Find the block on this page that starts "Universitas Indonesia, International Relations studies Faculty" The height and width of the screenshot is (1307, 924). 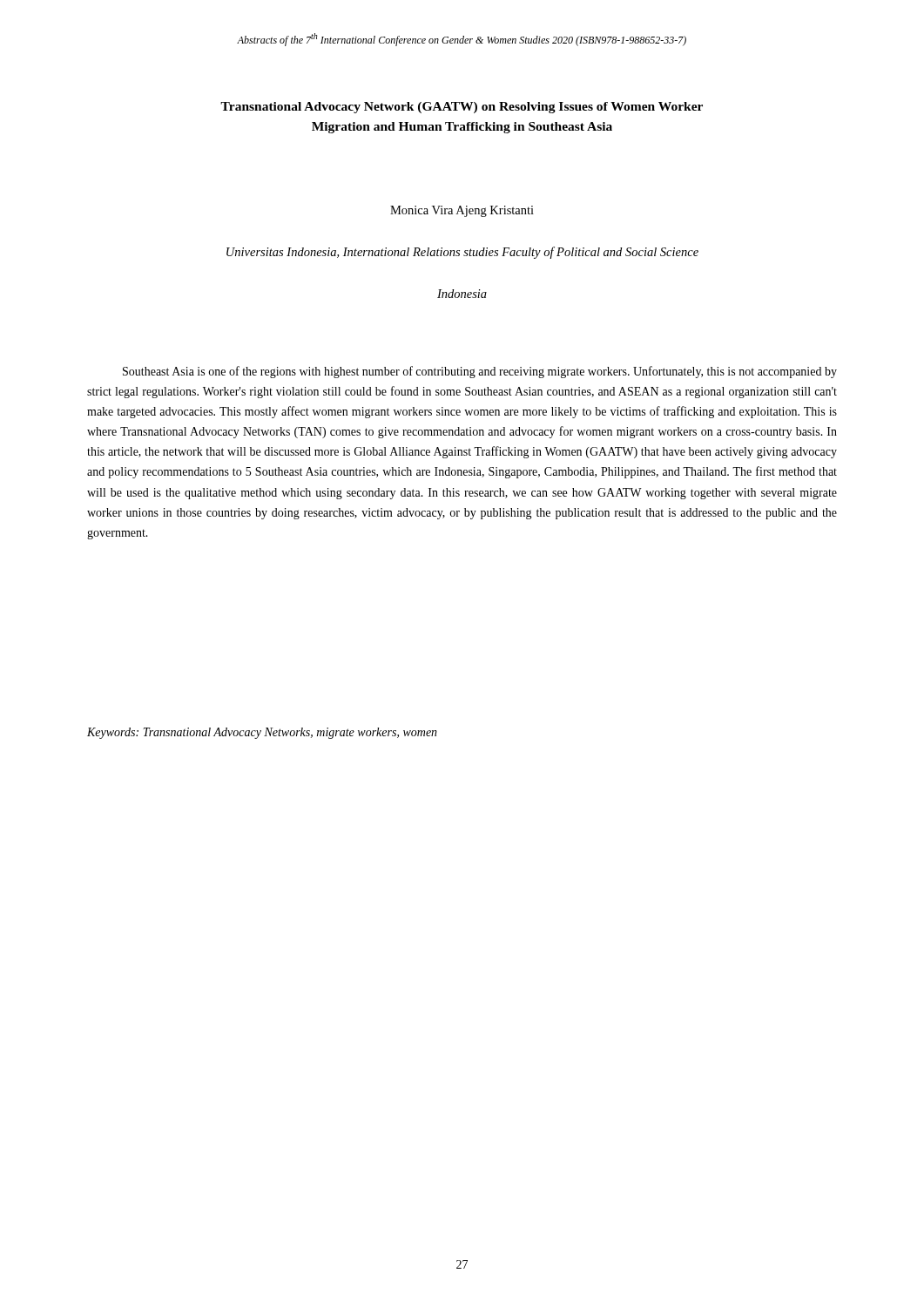(x=462, y=252)
